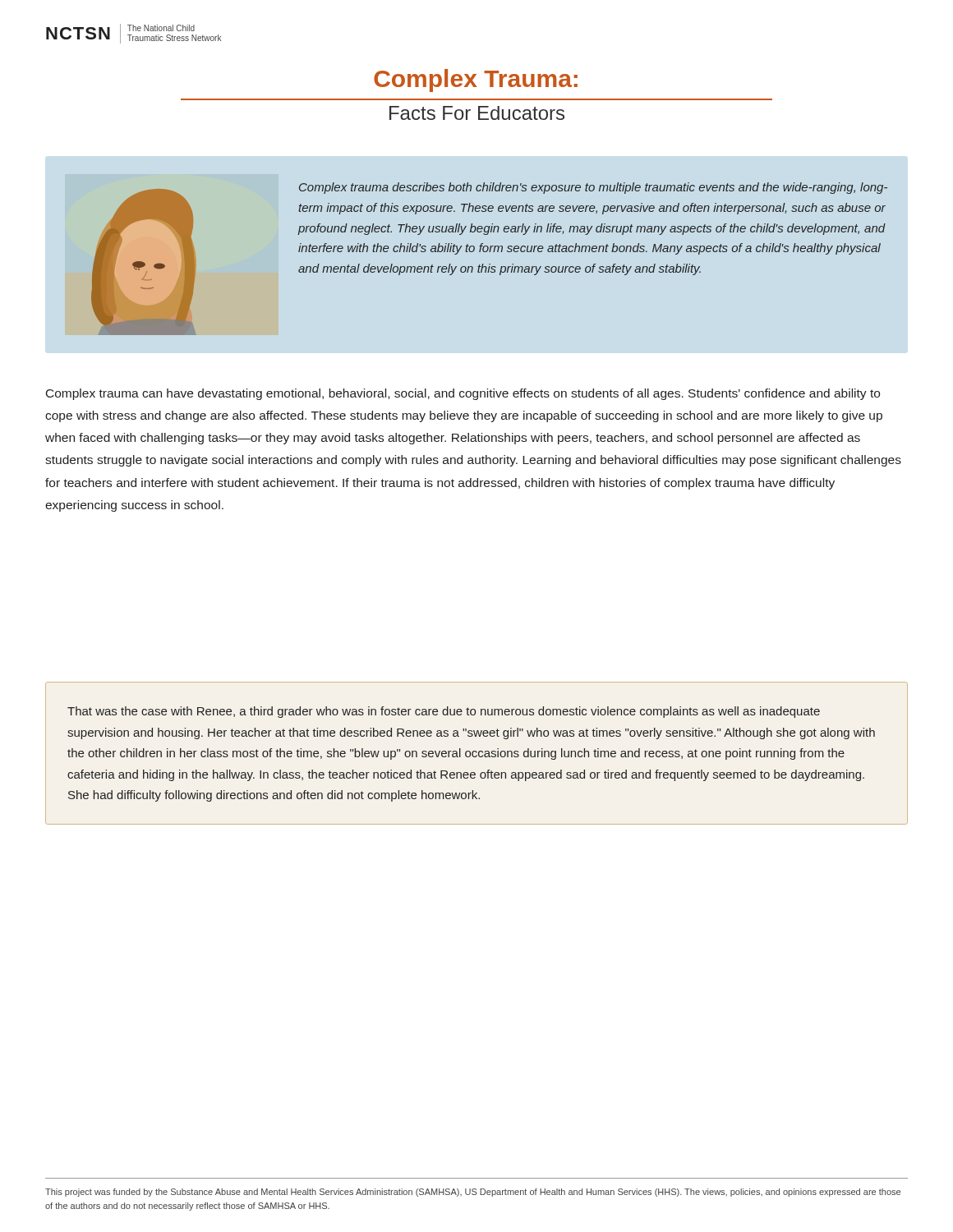The width and height of the screenshot is (953, 1232).
Task: Select the passage starting "Complex trauma can have"
Action: [x=473, y=449]
